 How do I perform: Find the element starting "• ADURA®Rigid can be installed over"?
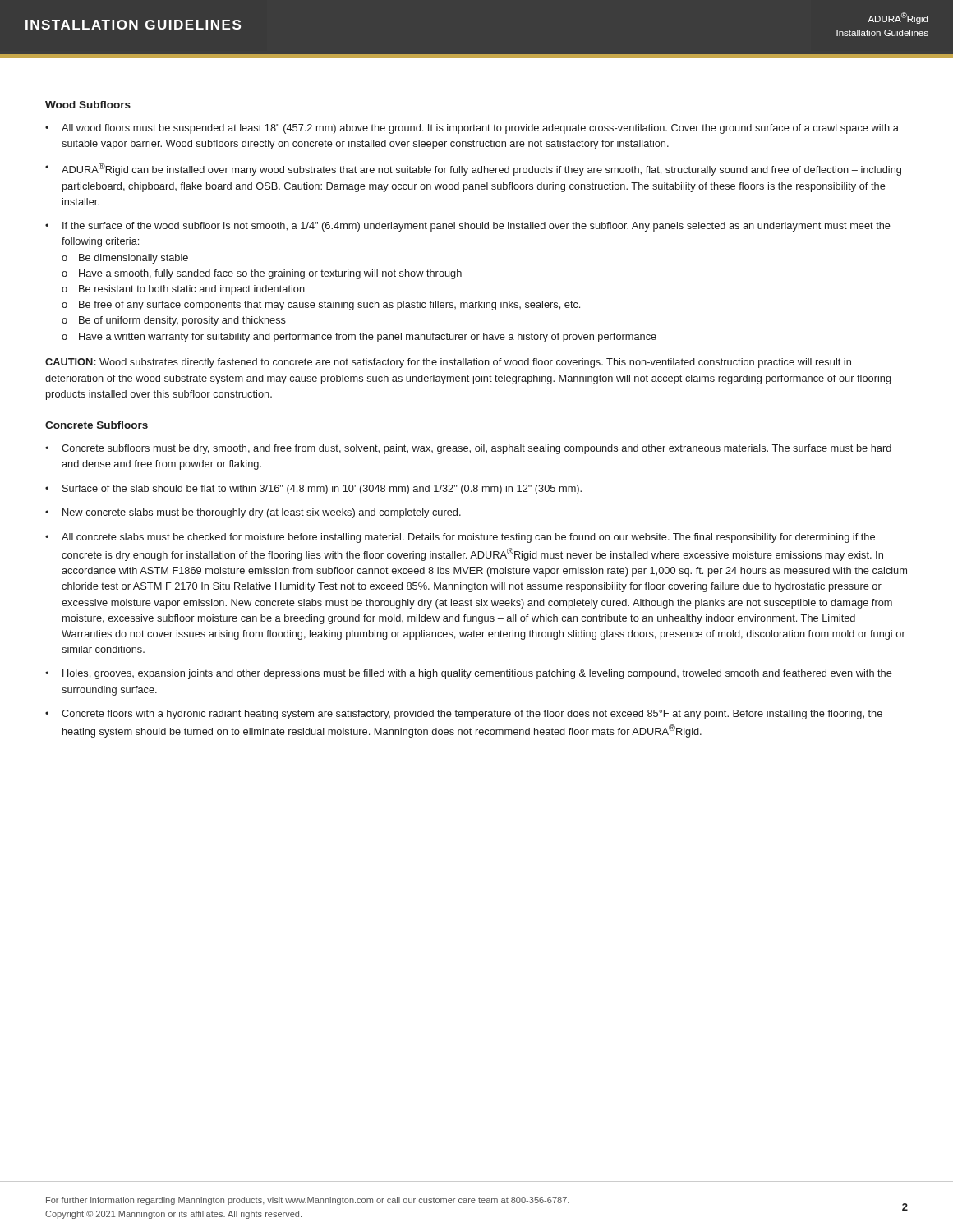click(x=476, y=185)
